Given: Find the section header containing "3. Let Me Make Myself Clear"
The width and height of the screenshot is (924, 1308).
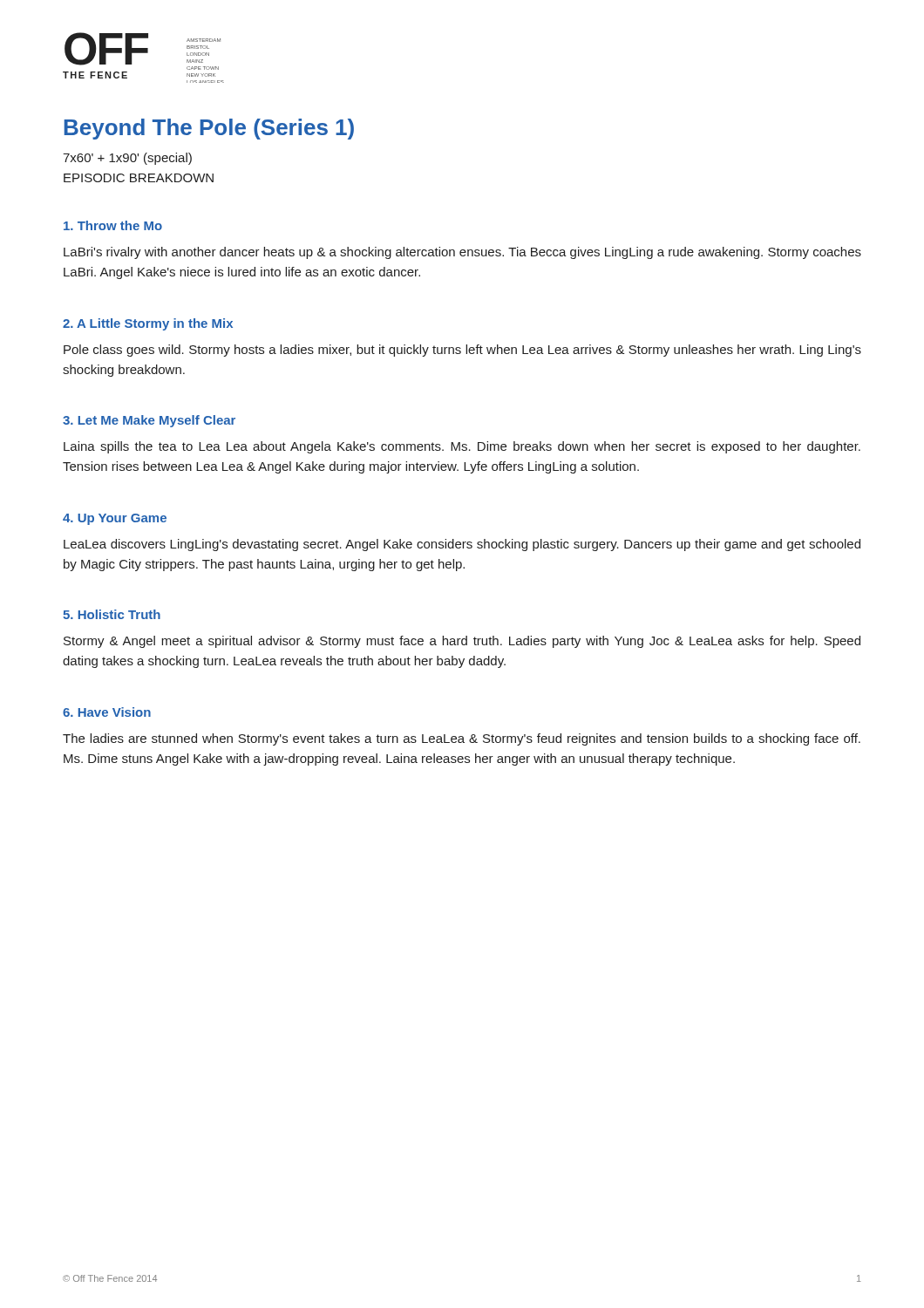Looking at the screenshot, I should [x=149, y=420].
